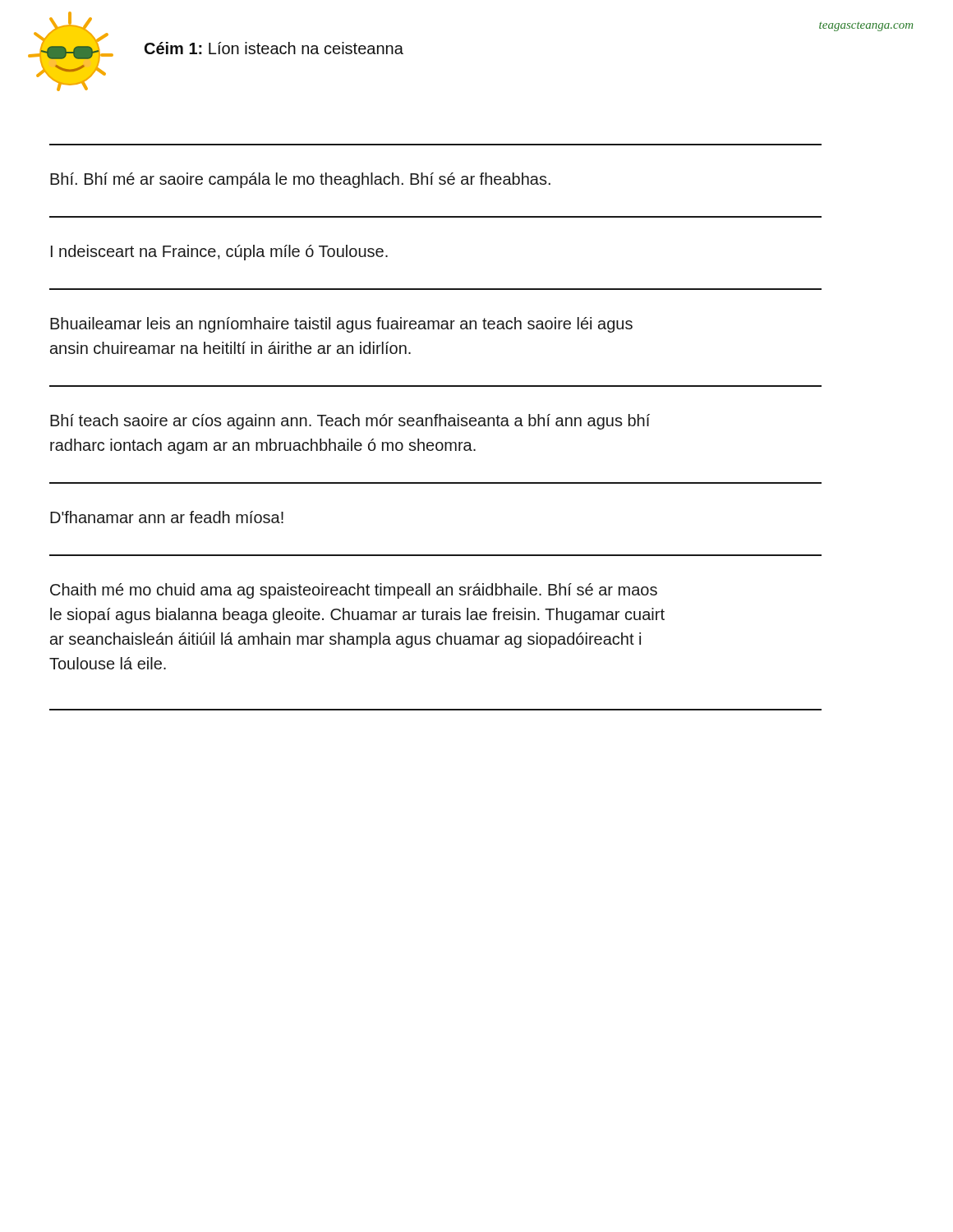Viewport: 953px width, 1232px height.
Task: Navigate to the passage starting "Chaith mé mo chuid ama"
Action: [x=357, y=627]
